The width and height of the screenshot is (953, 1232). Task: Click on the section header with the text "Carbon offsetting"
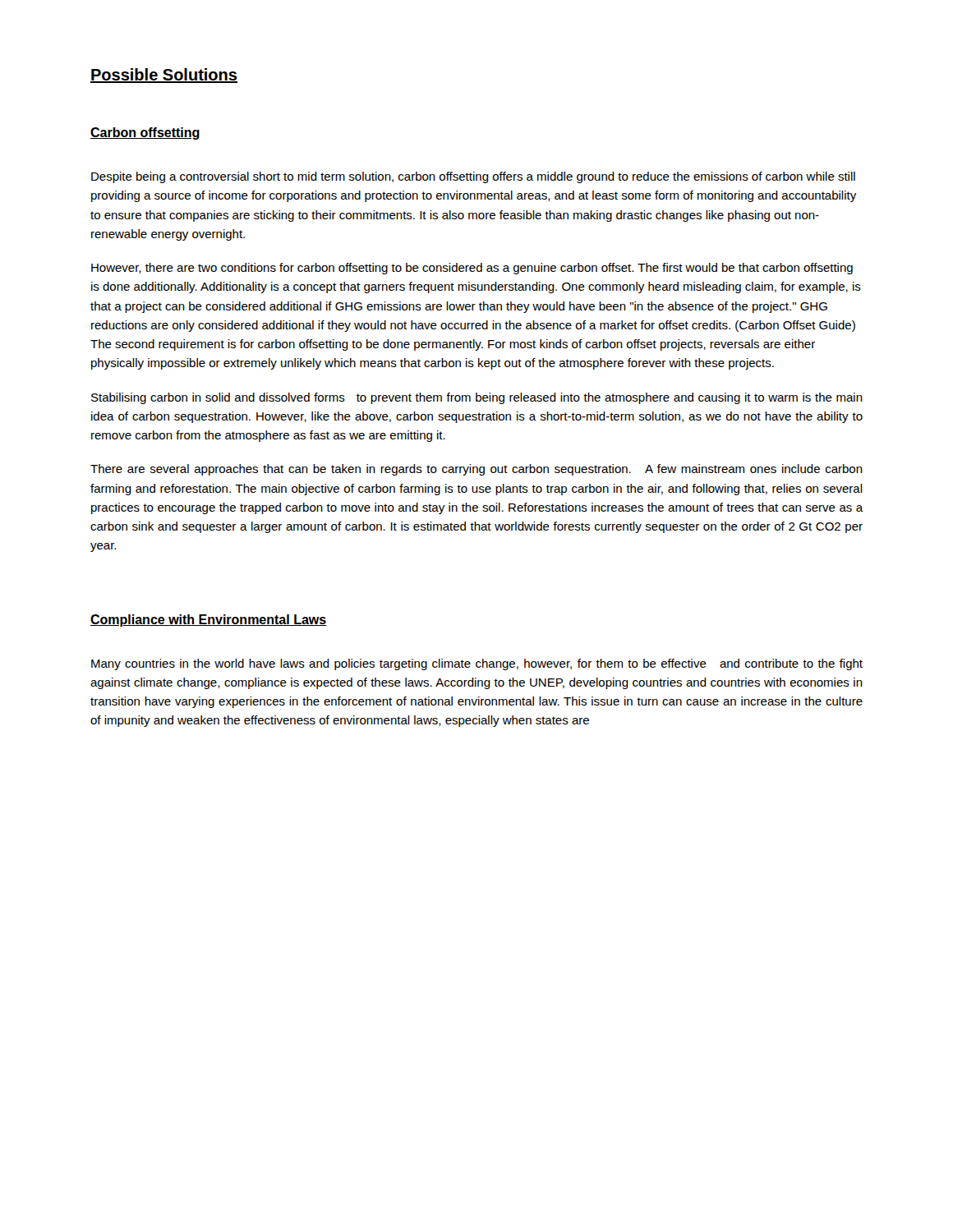point(145,133)
